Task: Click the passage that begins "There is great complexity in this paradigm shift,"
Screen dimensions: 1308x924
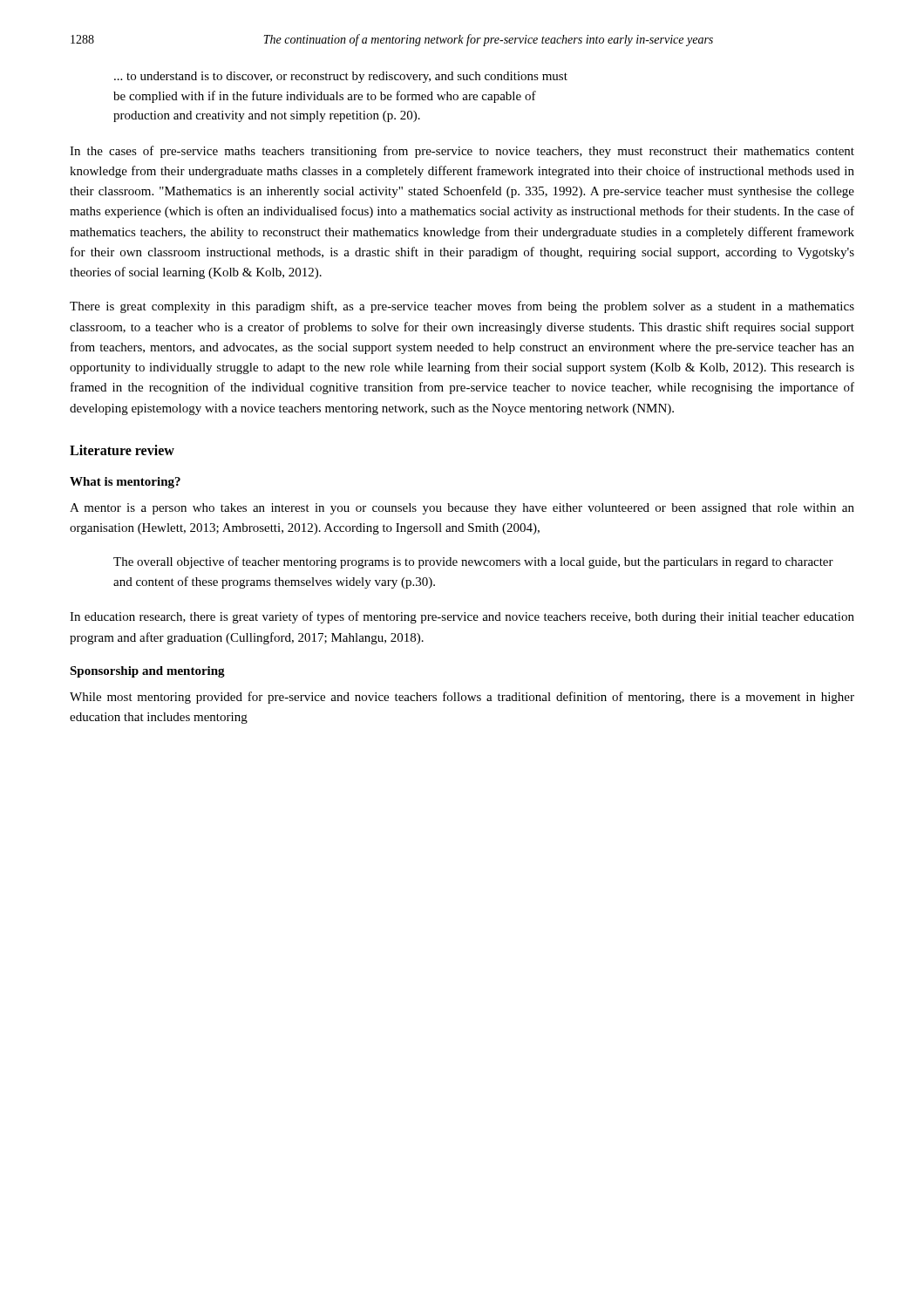Action: [462, 357]
